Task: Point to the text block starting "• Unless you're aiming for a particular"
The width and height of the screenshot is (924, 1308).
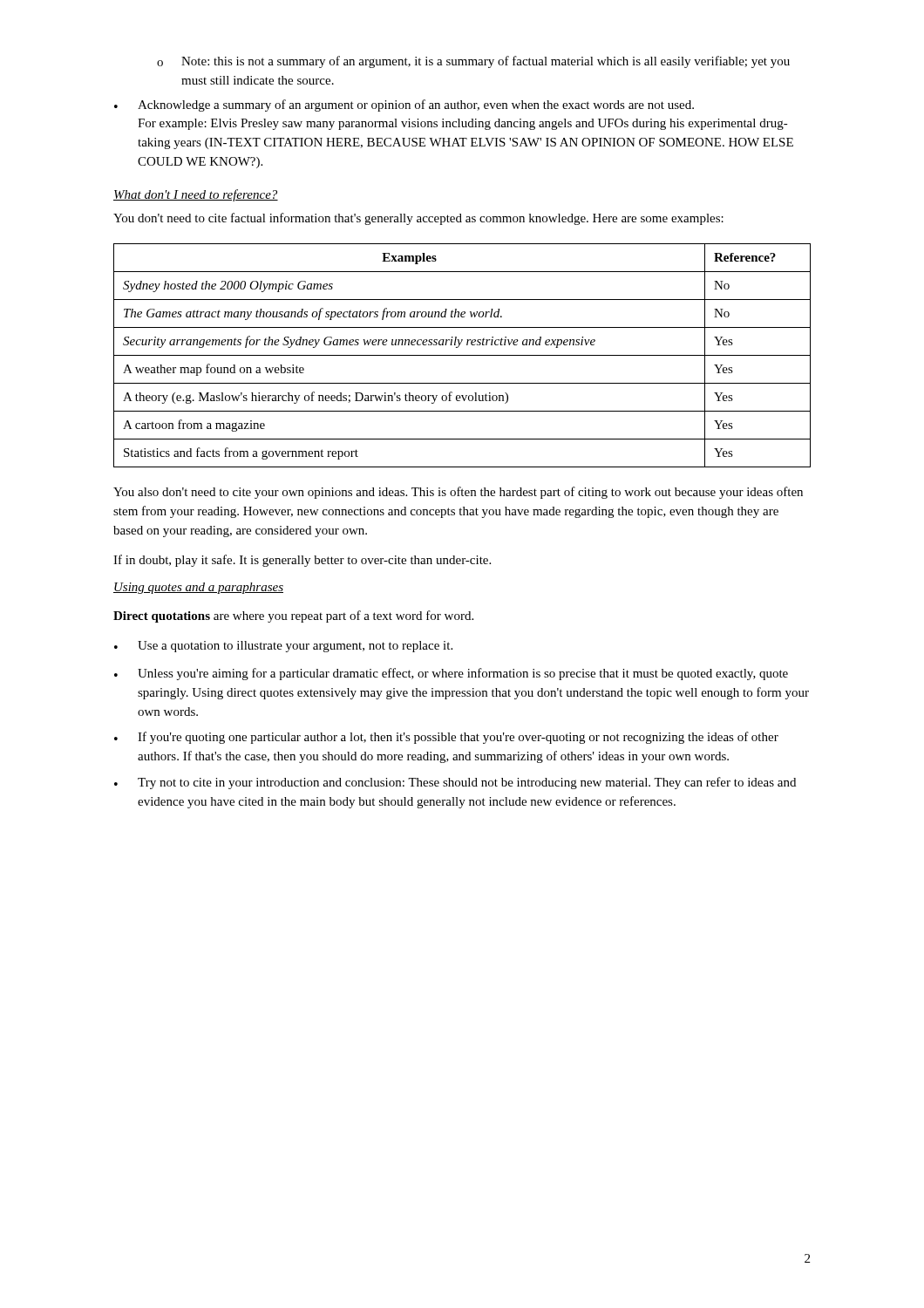Action: click(x=462, y=693)
